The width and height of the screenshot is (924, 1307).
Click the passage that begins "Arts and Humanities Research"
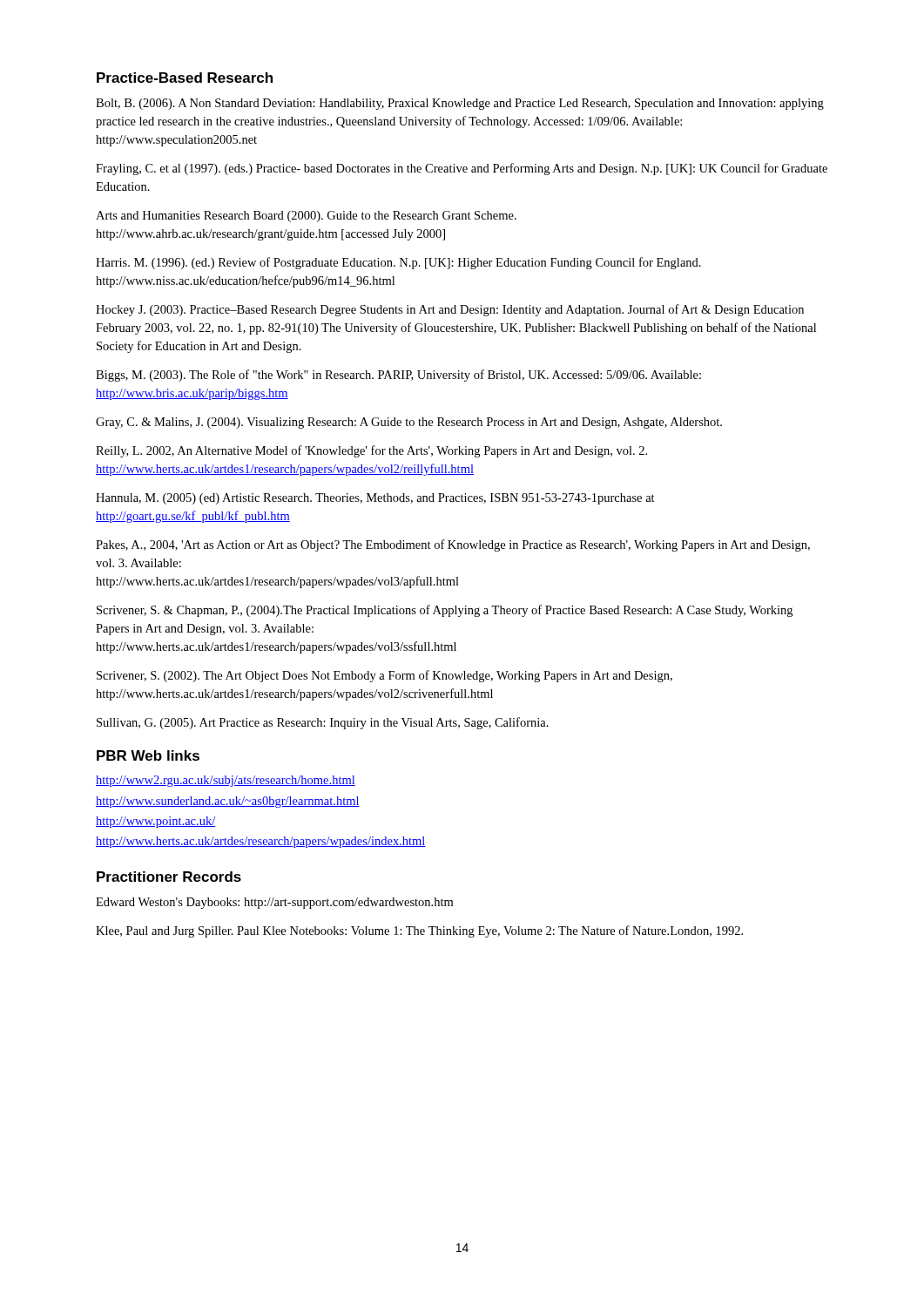[x=306, y=224]
